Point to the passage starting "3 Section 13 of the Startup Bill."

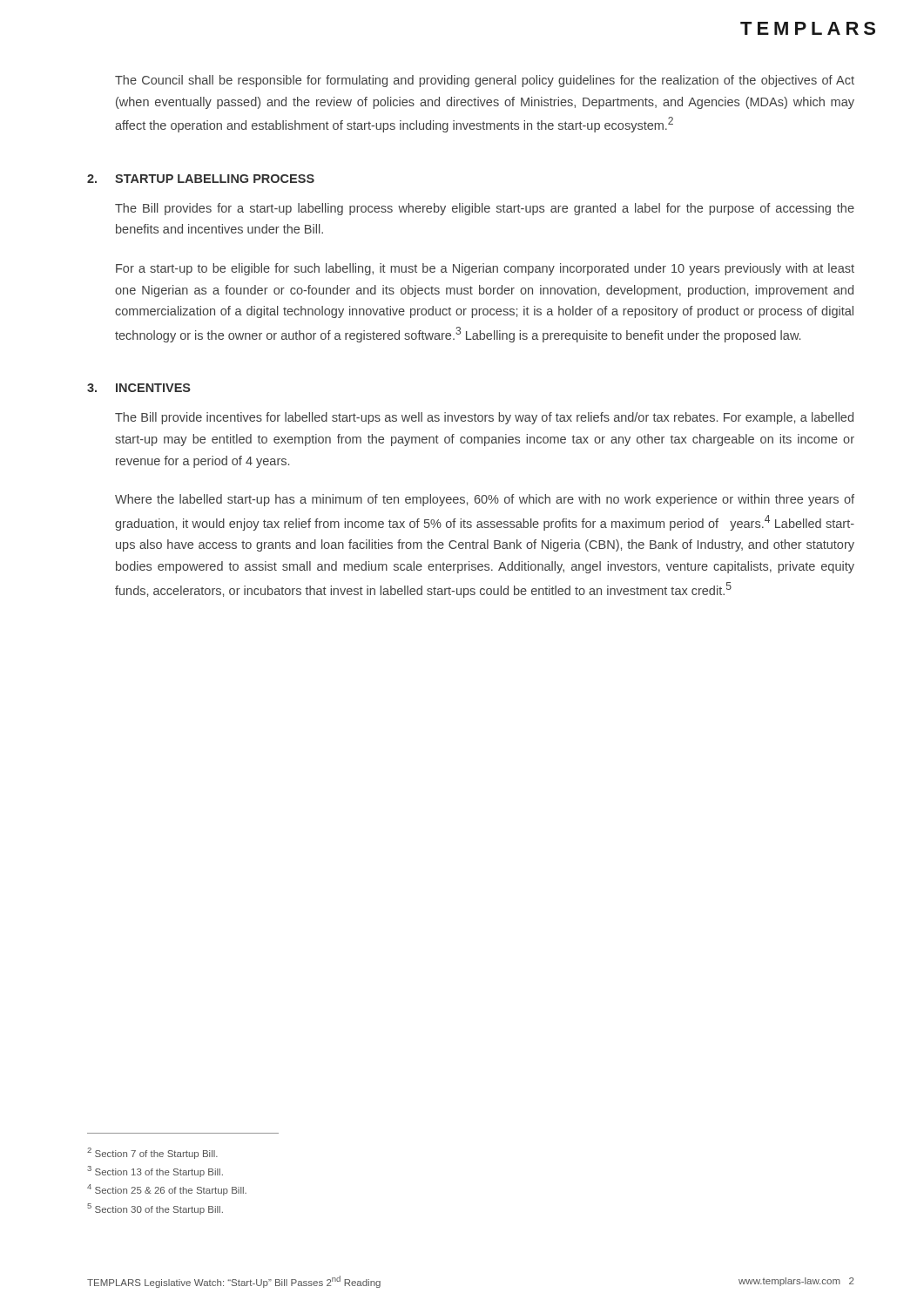tap(155, 1170)
